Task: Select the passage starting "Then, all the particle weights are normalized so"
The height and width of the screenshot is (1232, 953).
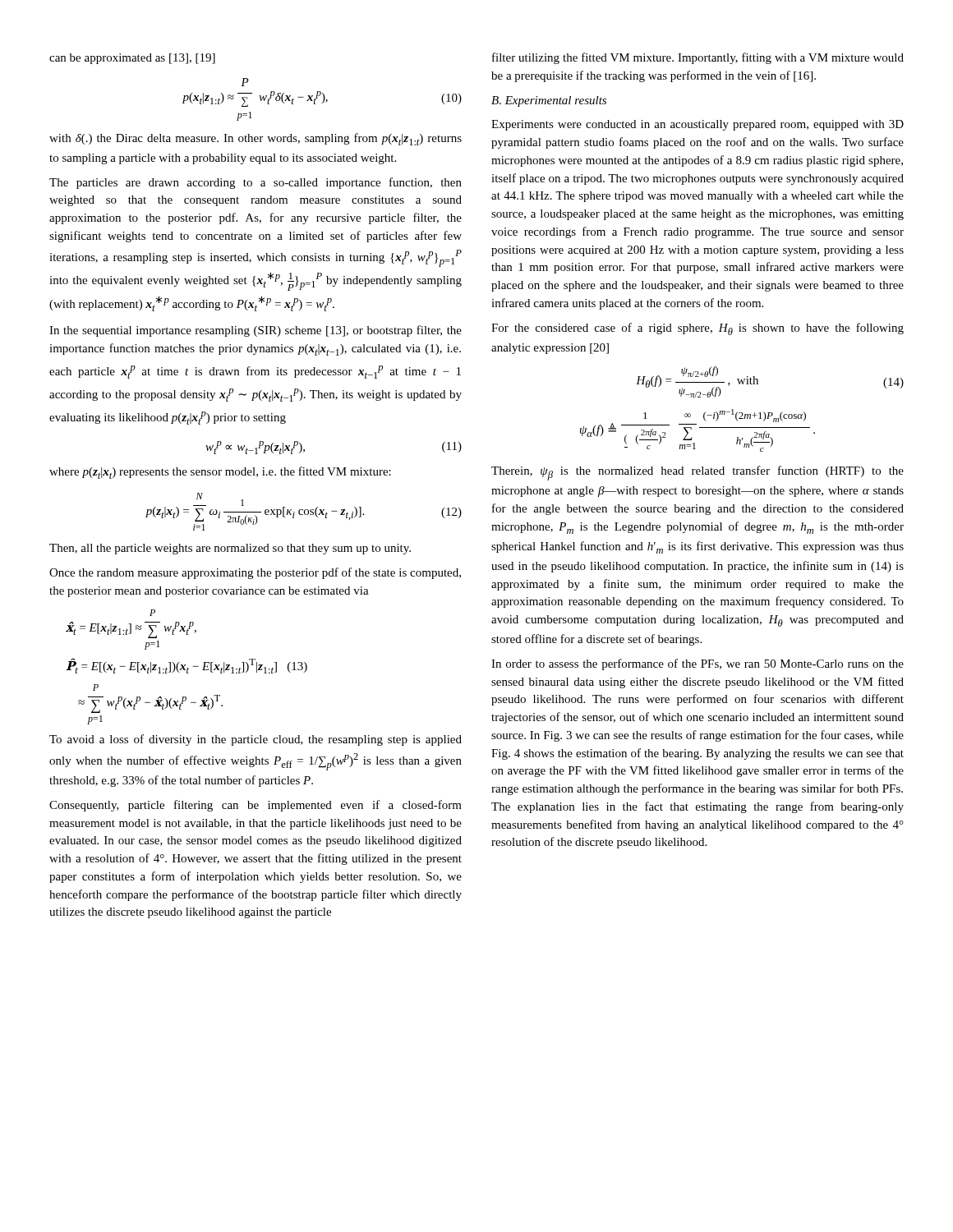Action: click(255, 570)
